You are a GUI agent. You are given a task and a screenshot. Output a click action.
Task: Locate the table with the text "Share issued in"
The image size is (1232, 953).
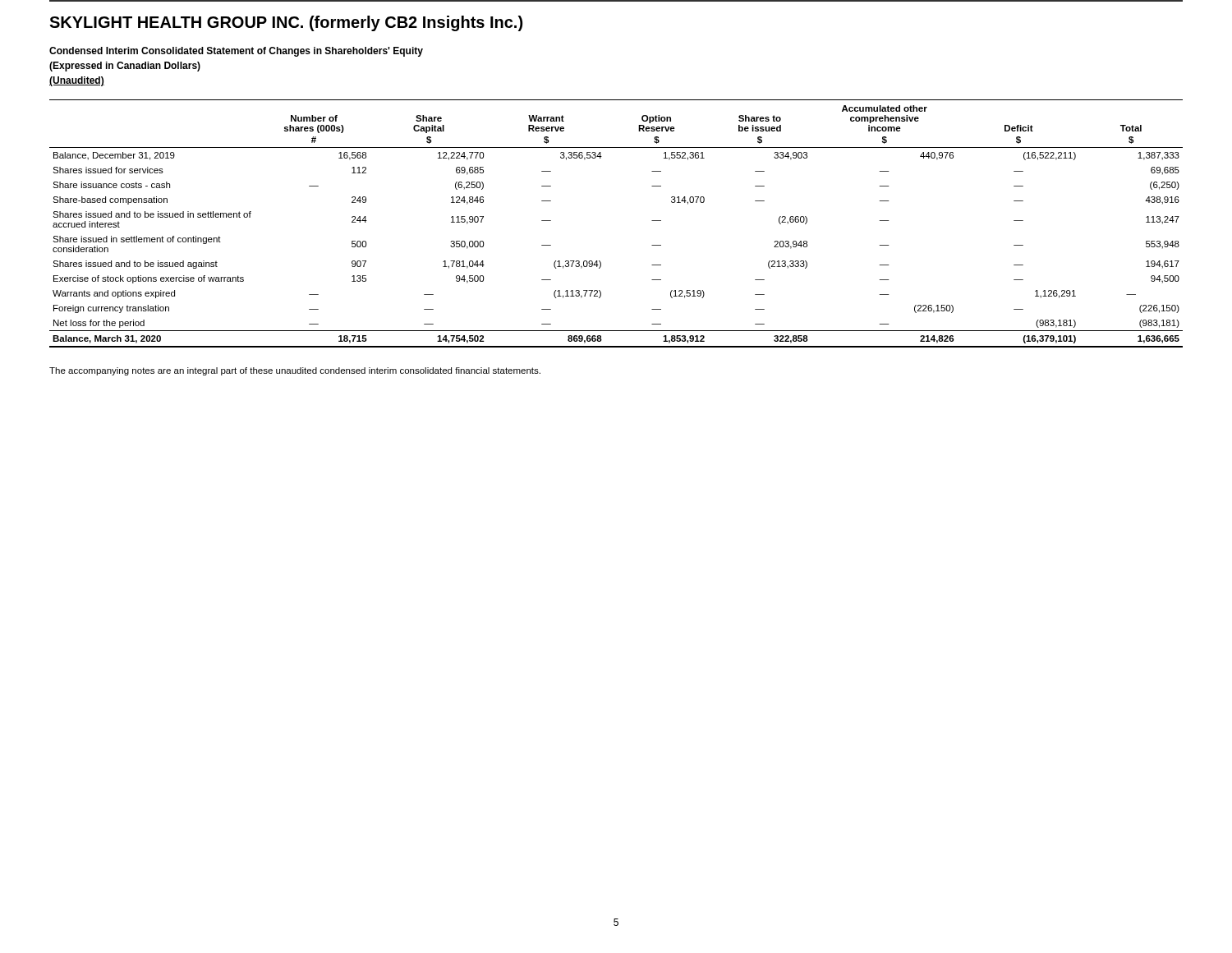pos(616,223)
